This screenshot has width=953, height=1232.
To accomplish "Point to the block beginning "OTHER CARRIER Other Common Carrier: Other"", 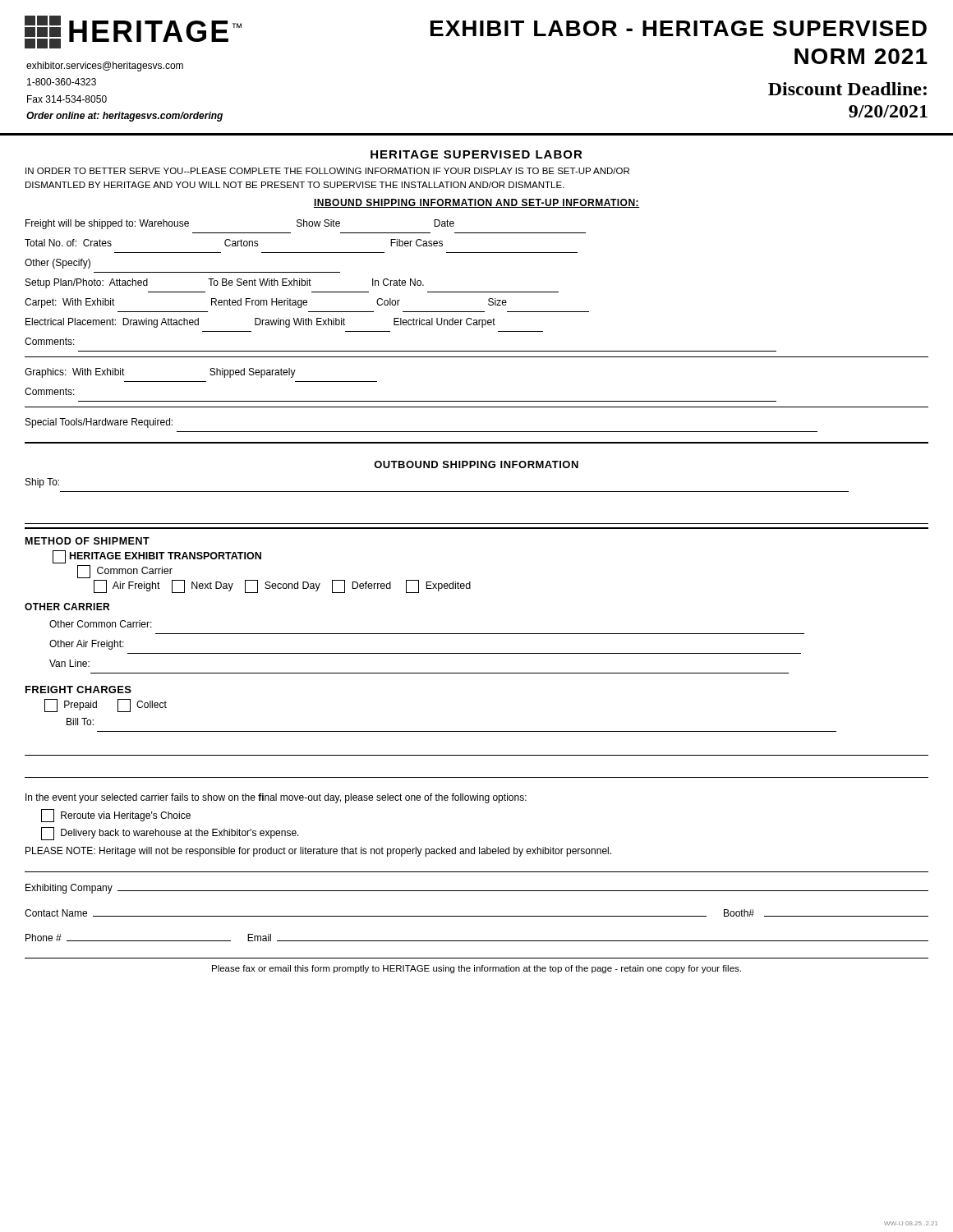I will pyautogui.click(x=476, y=637).
